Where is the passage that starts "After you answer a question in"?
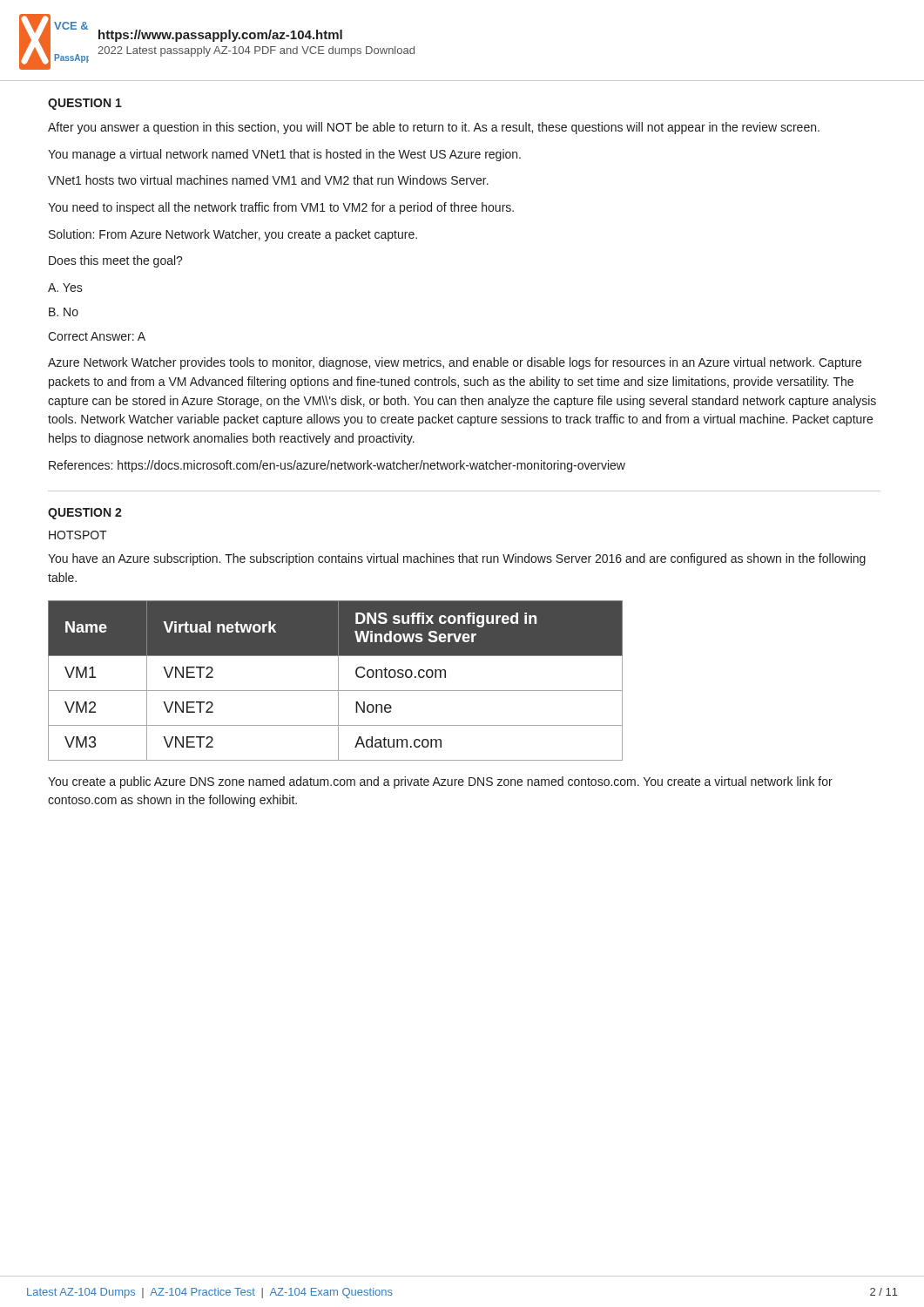This screenshot has width=924, height=1307. point(434,127)
